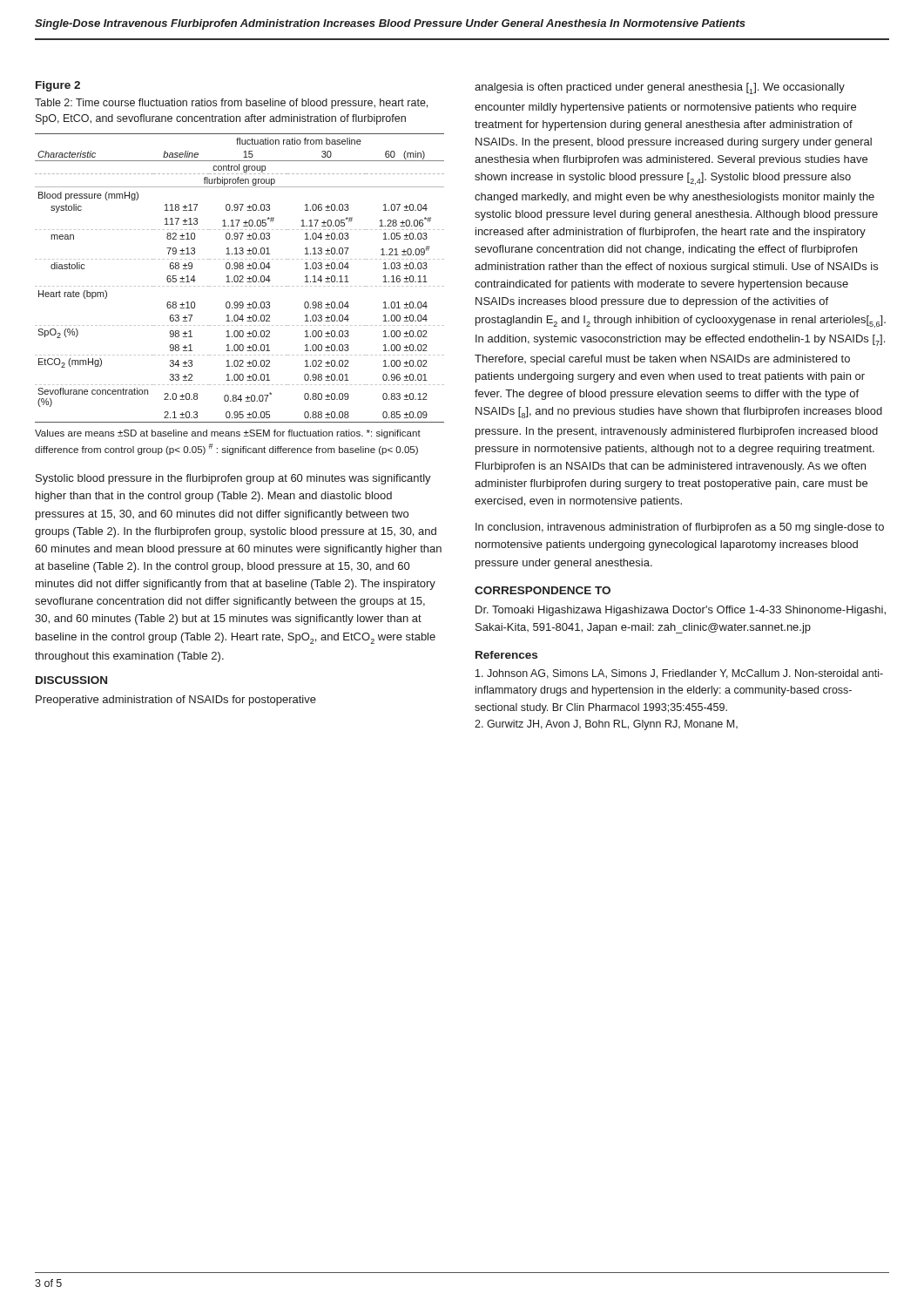Image resolution: width=924 pixels, height=1307 pixels.
Task: Click the passage that begins "In conclusion, intravenous"
Action: [x=680, y=545]
